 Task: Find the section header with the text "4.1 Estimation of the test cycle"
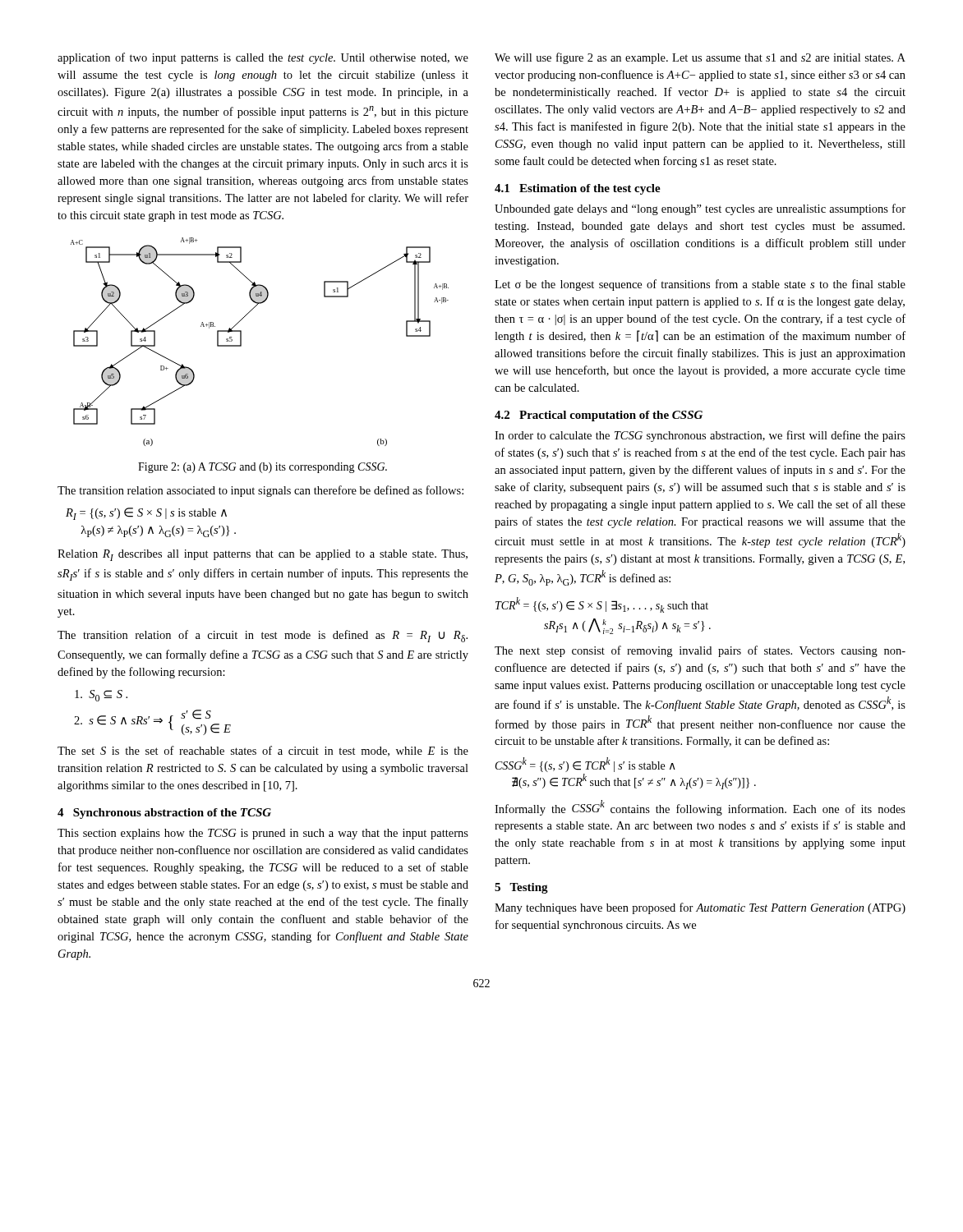[578, 188]
